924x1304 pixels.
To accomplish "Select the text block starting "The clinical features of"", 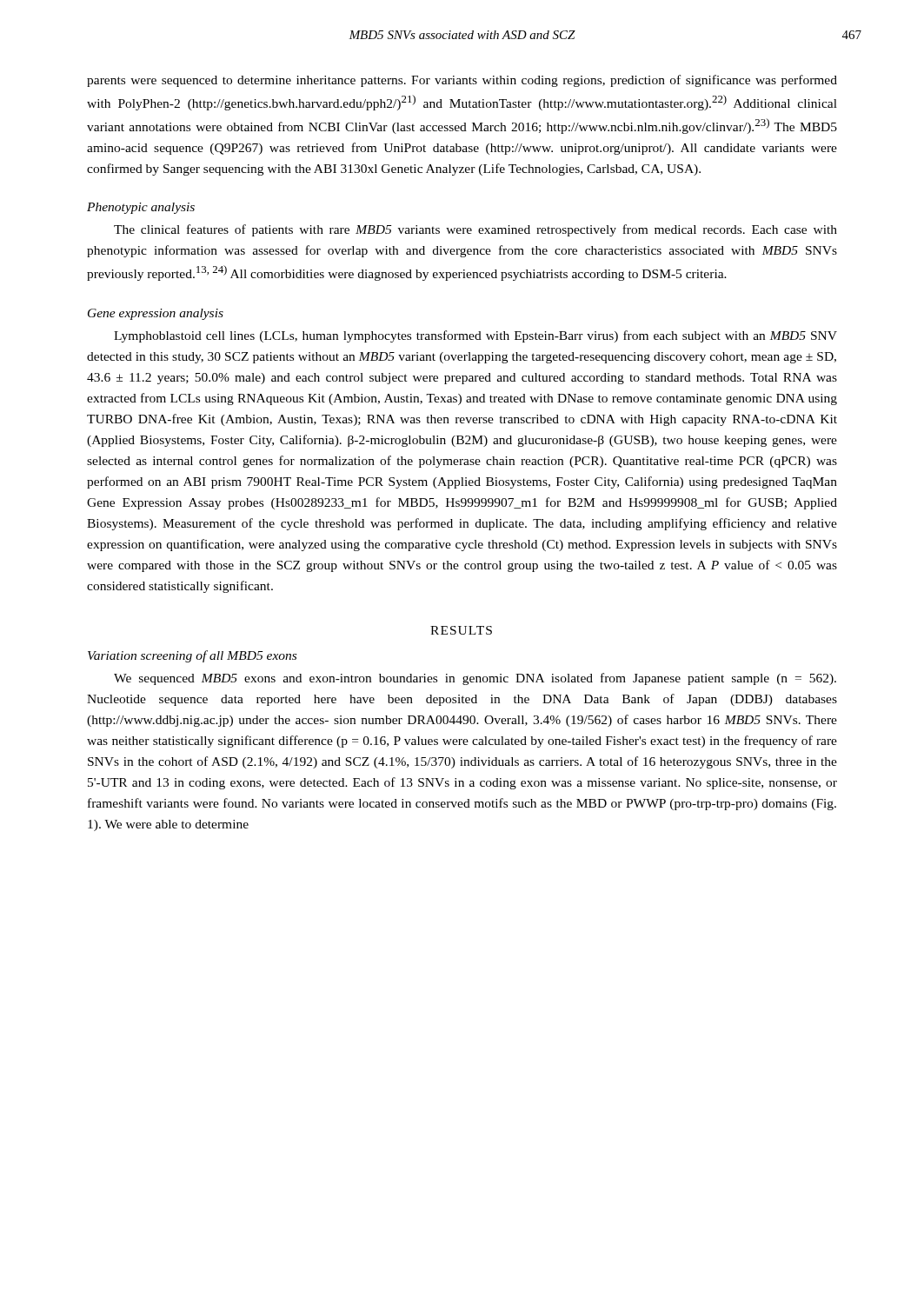I will 462,252.
